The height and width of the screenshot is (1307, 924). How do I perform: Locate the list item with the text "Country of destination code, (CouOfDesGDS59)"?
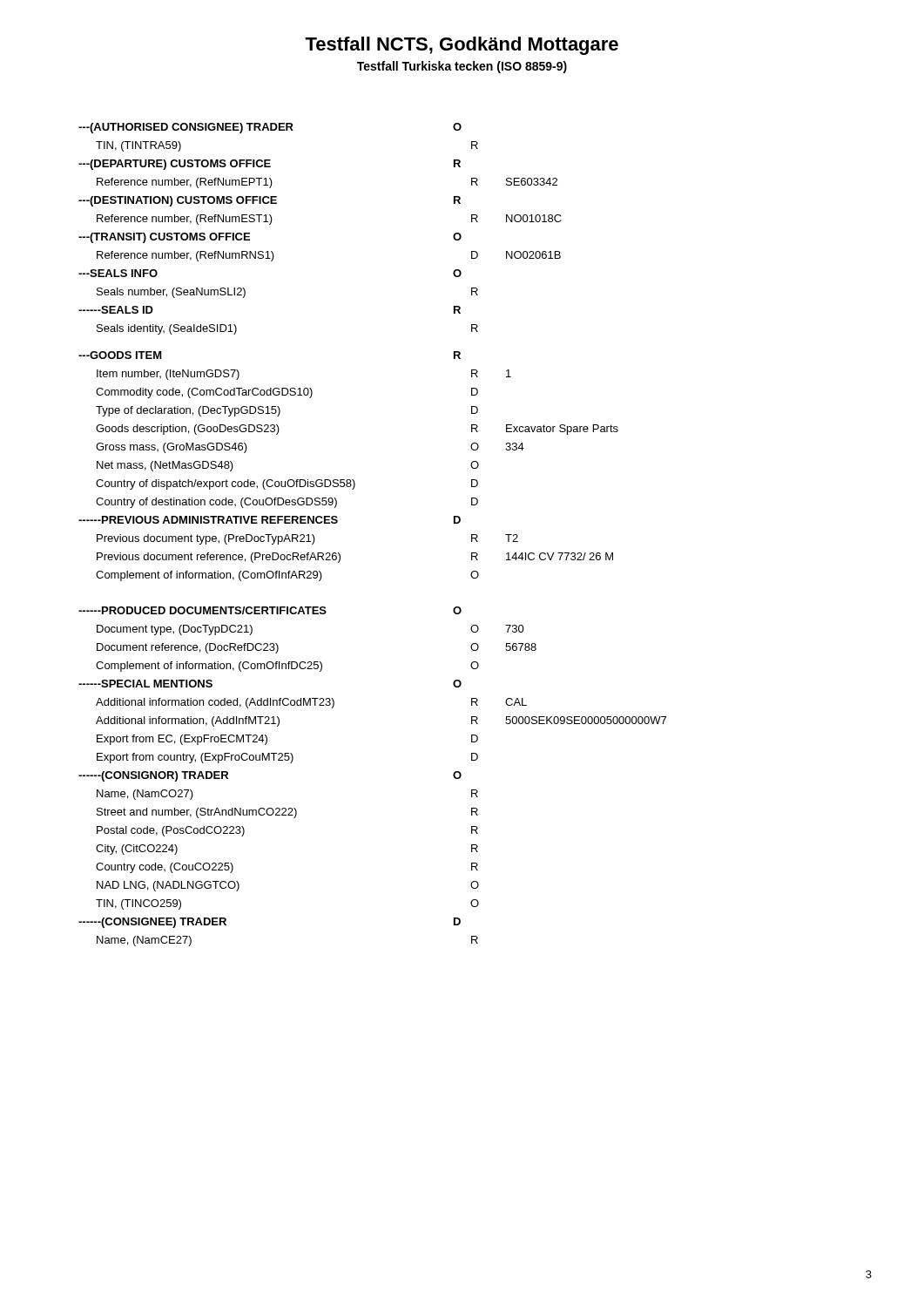292,501
